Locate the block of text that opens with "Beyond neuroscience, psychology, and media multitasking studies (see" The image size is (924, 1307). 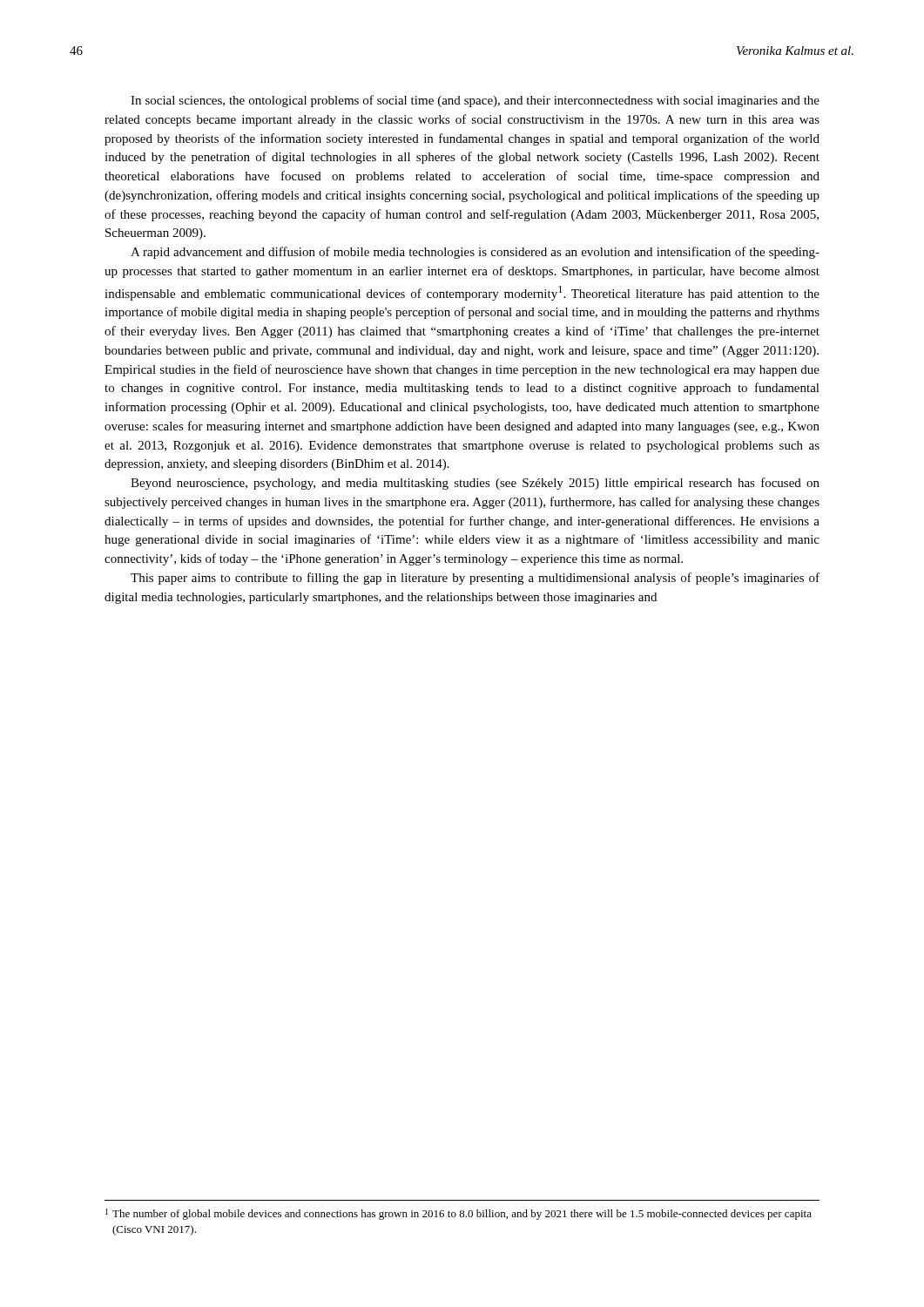click(x=462, y=521)
